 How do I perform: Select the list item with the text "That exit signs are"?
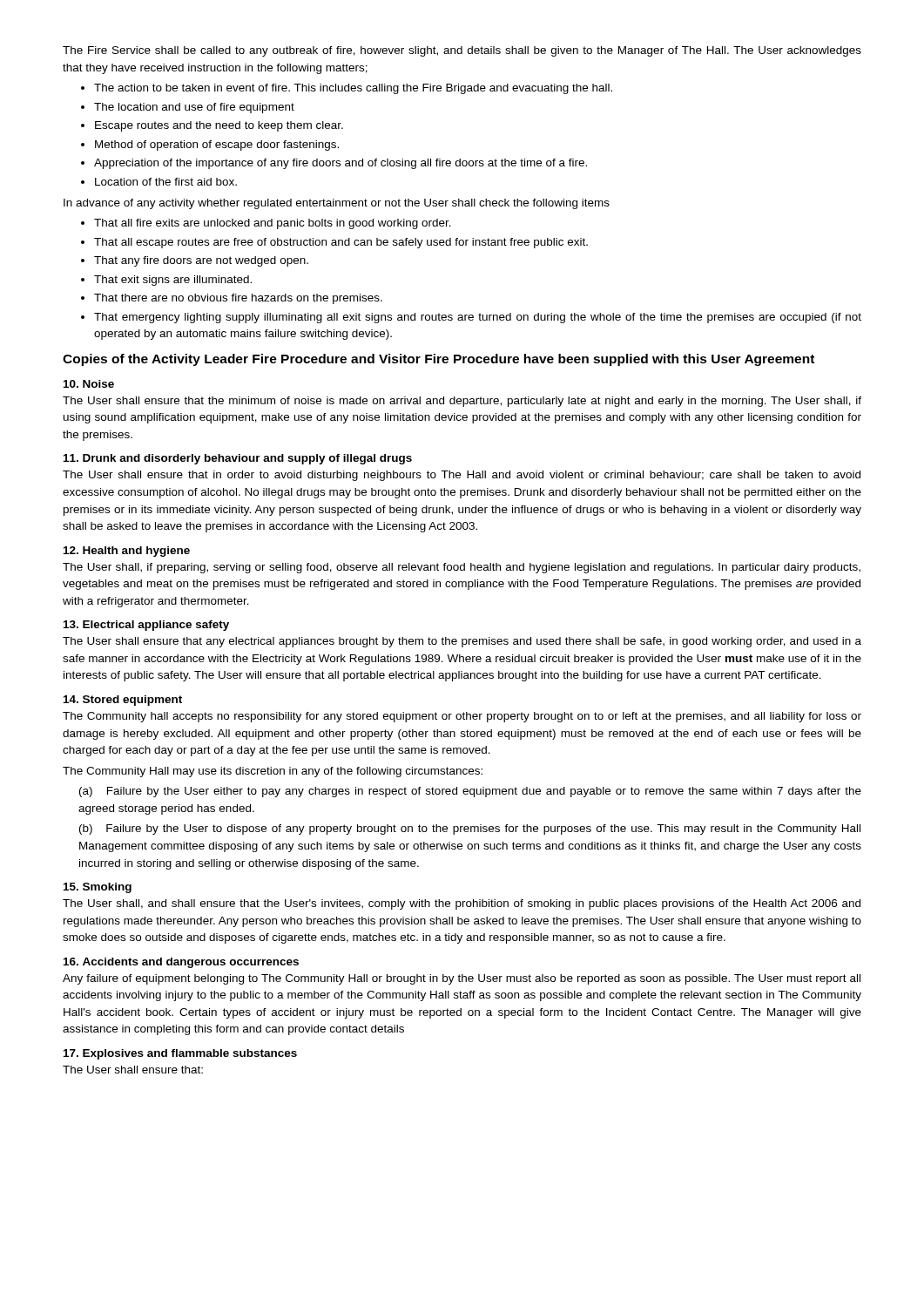[x=173, y=279]
